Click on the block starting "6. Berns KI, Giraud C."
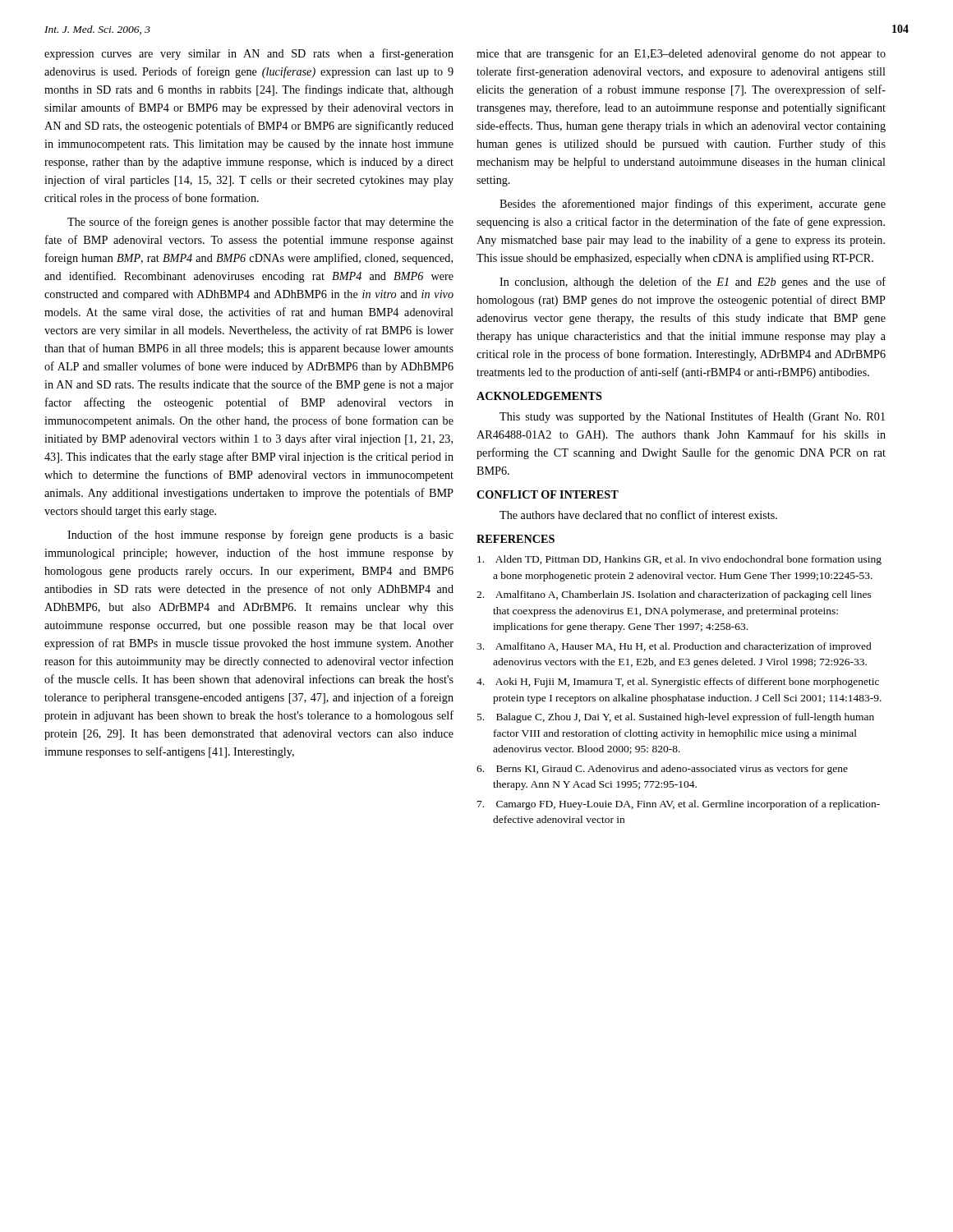The image size is (953, 1232). 681,776
